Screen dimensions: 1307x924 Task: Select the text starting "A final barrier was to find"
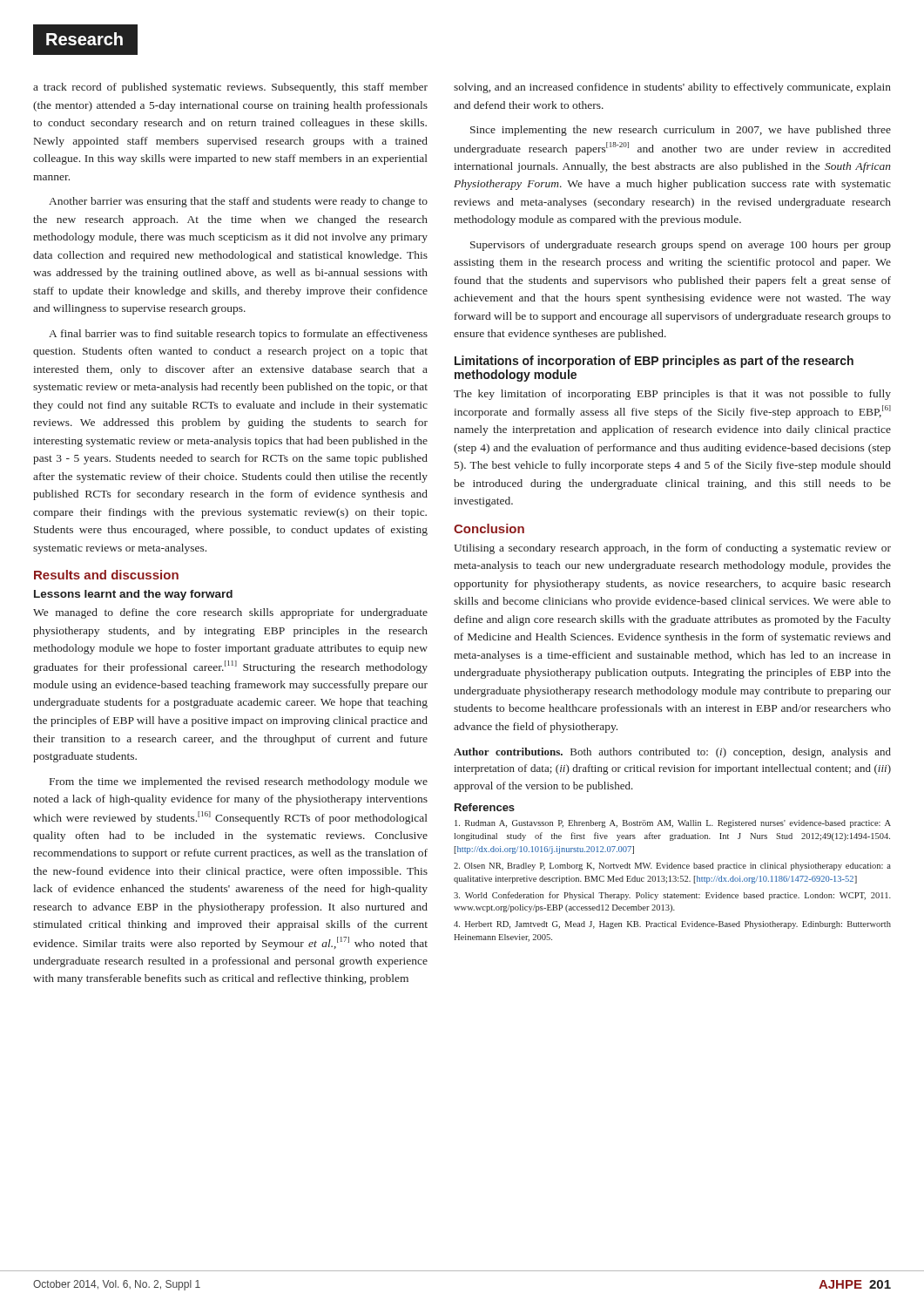230,441
